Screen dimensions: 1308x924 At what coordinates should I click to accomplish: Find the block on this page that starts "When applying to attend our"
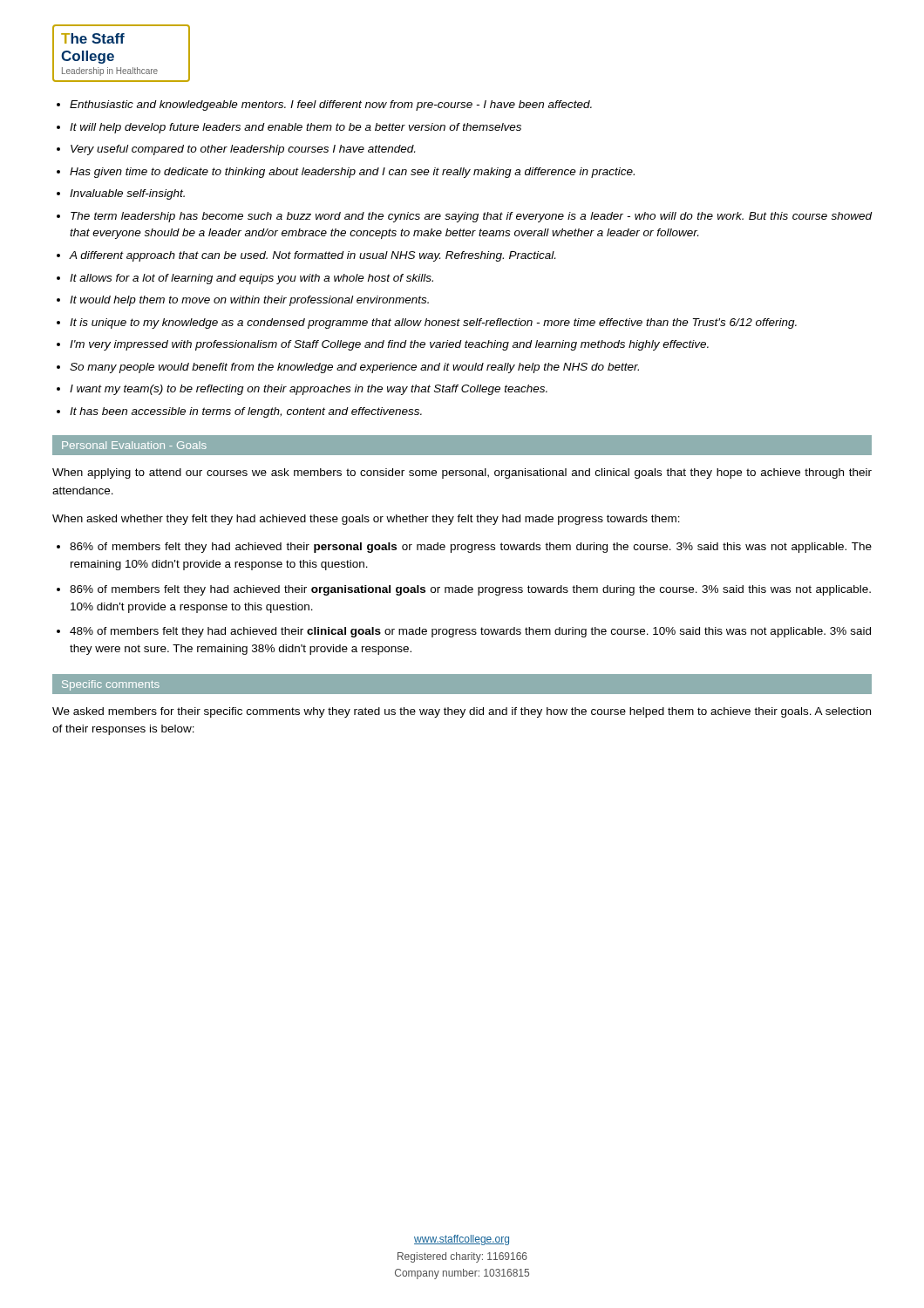point(462,481)
